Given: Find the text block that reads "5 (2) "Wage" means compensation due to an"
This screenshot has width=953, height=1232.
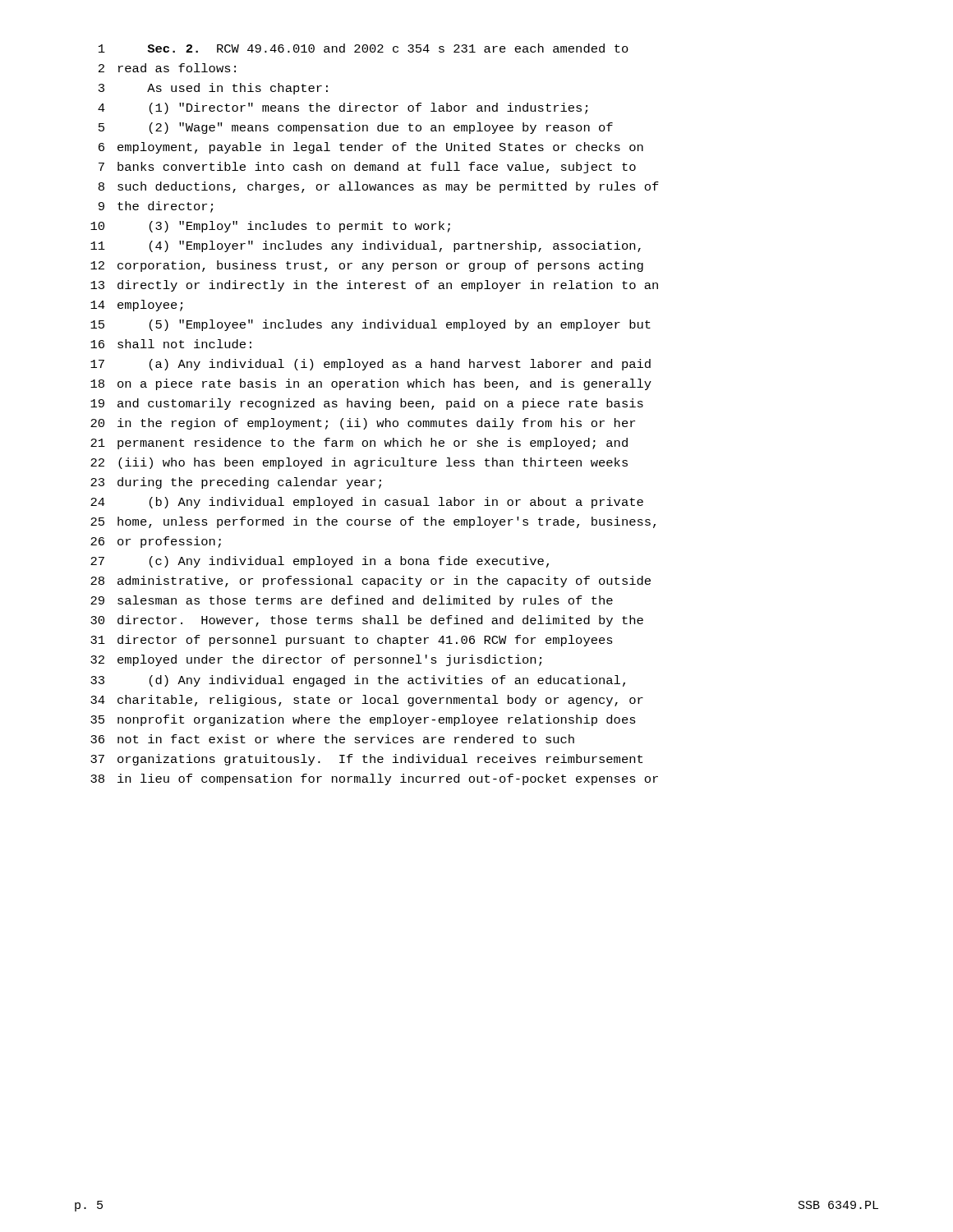Looking at the screenshot, I should point(476,168).
